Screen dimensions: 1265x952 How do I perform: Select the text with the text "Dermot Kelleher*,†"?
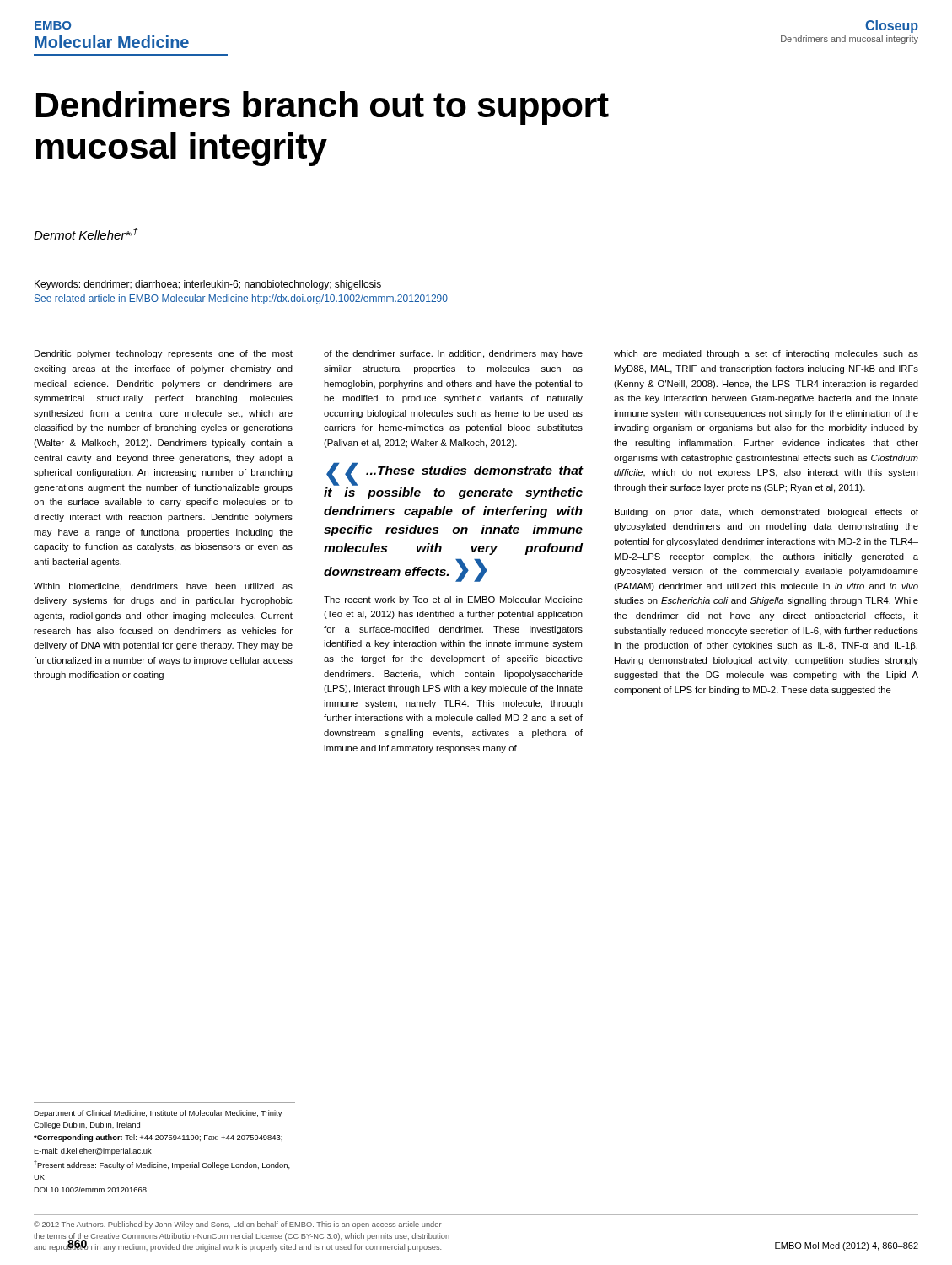coord(86,234)
